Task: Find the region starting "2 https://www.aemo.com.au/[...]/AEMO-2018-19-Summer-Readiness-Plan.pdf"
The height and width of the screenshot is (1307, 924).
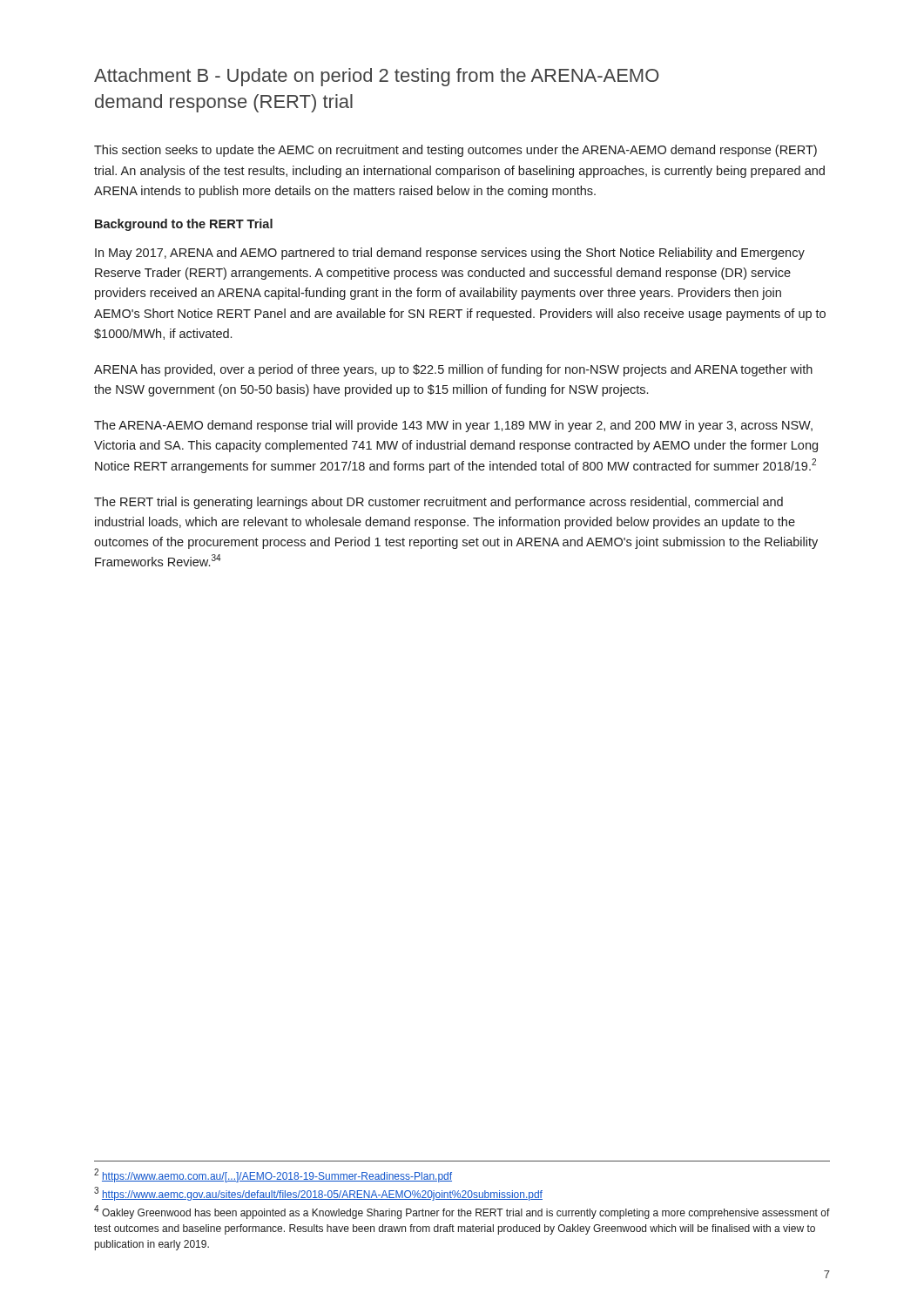Action: point(273,1175)
